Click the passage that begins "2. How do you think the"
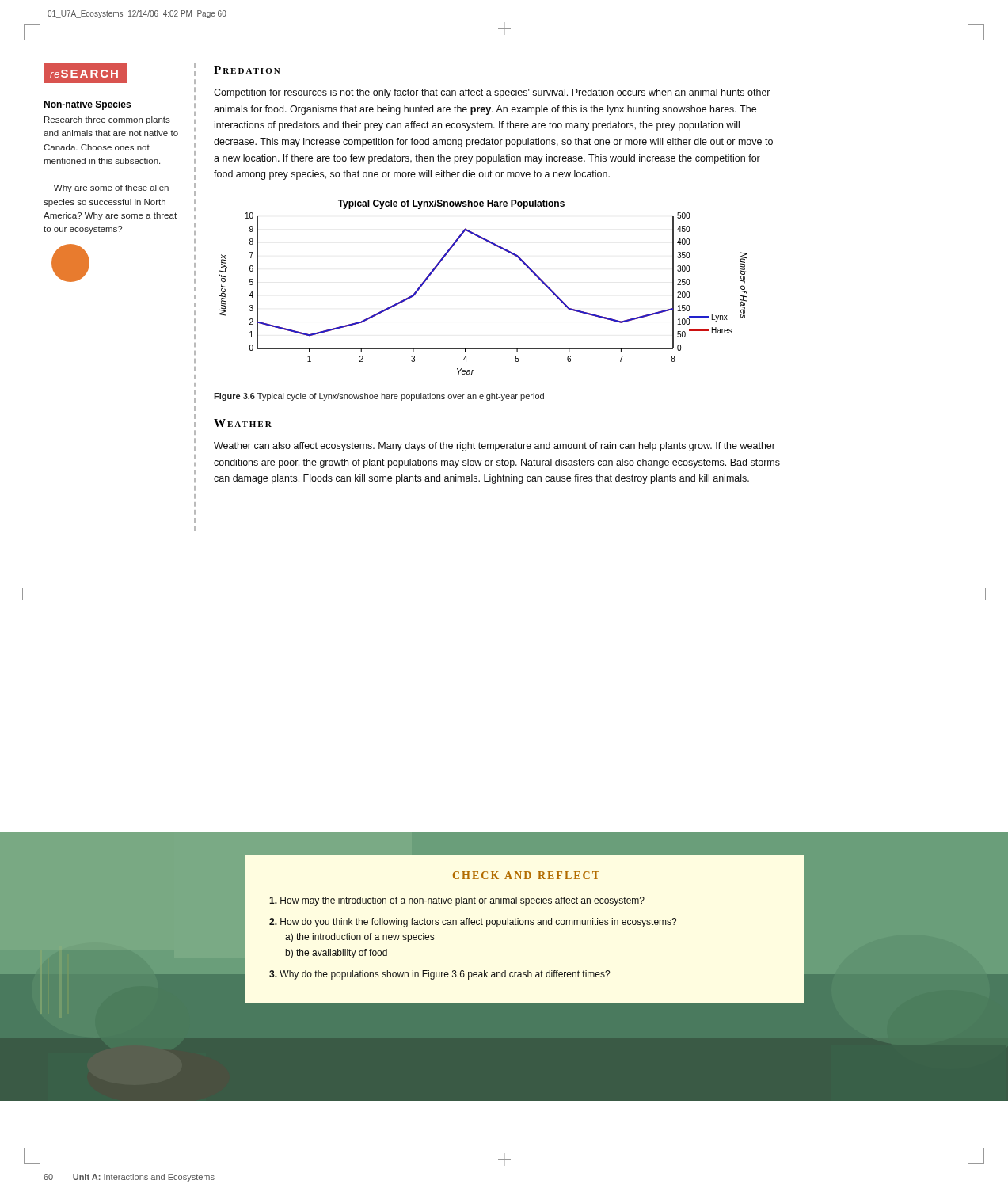Viewport: 1008px width, 1188px height. pyautogui.click(x=473, y=923)
